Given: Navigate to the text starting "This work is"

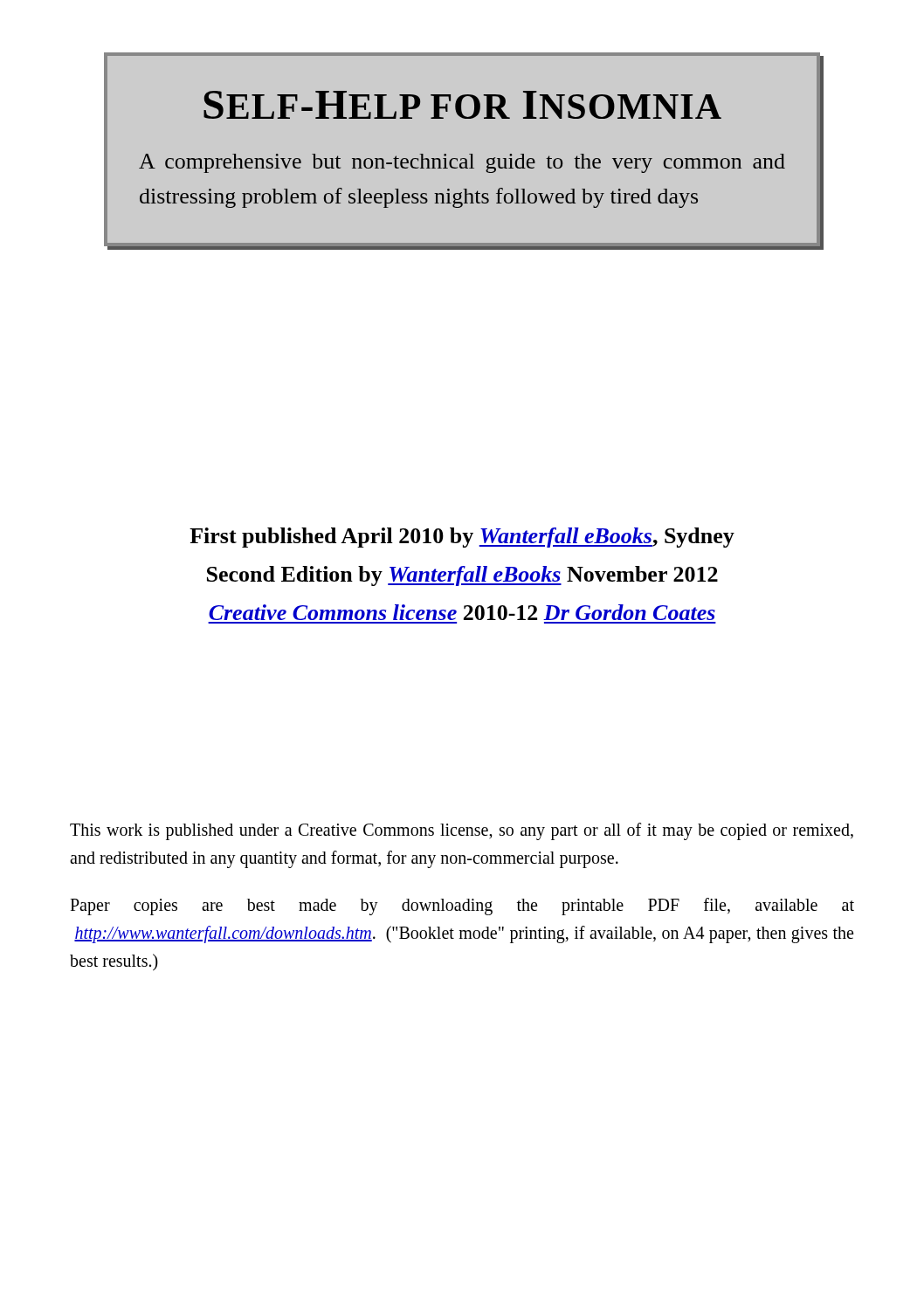Looking at the screenshot, I should (x=462, y=844).
